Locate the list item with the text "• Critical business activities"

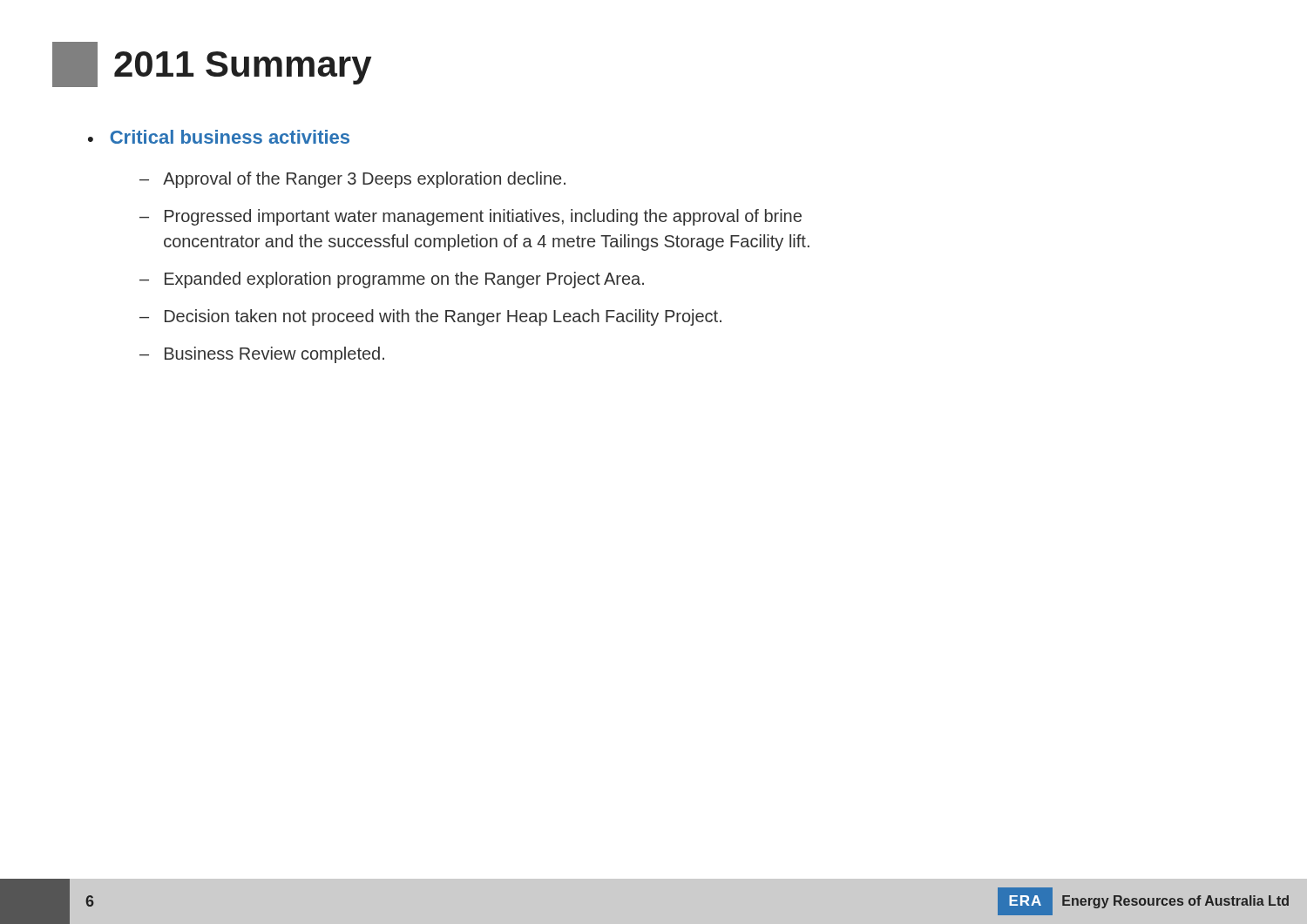click(219, 139)
